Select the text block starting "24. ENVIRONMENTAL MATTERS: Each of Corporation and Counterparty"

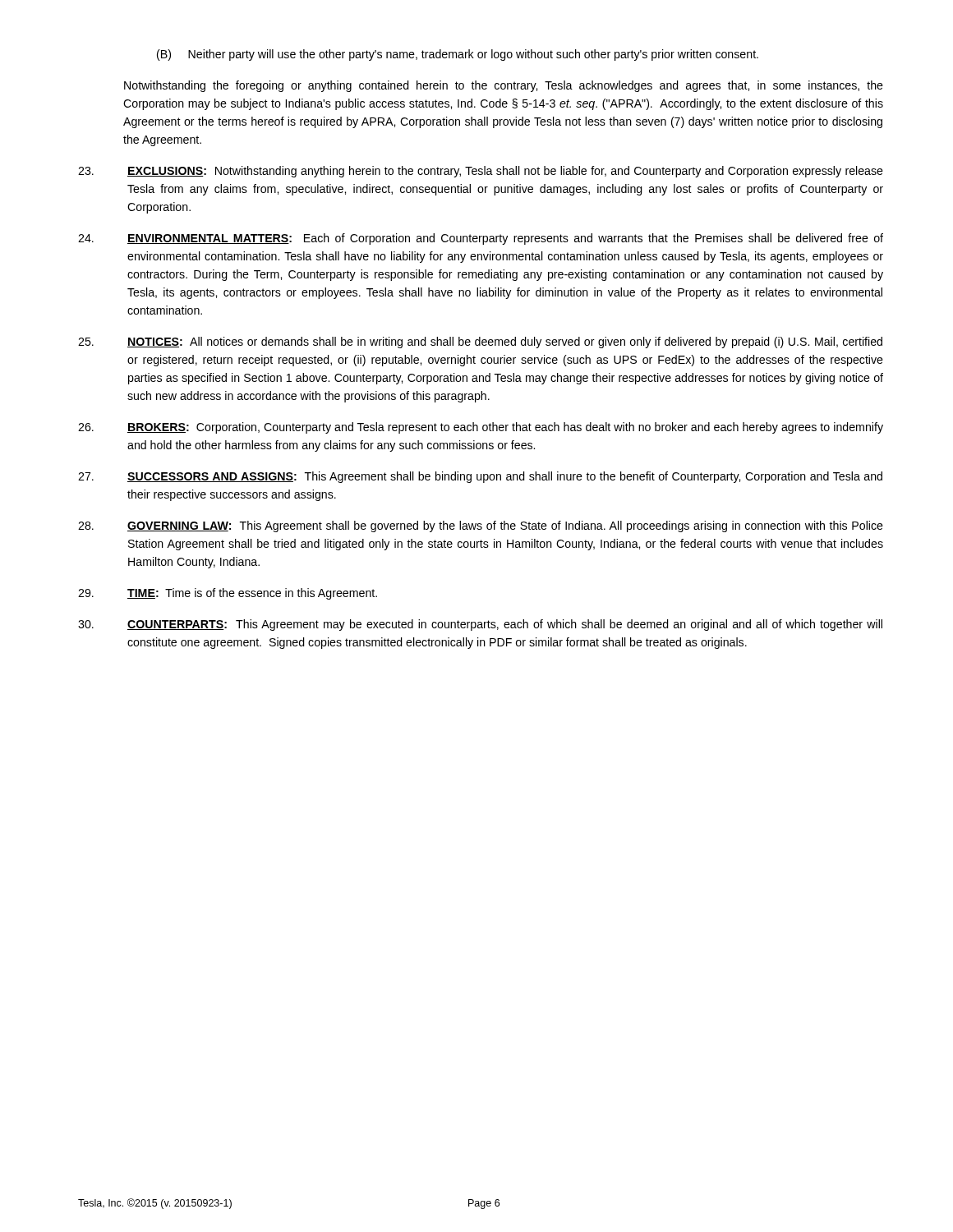click(481, 274)
